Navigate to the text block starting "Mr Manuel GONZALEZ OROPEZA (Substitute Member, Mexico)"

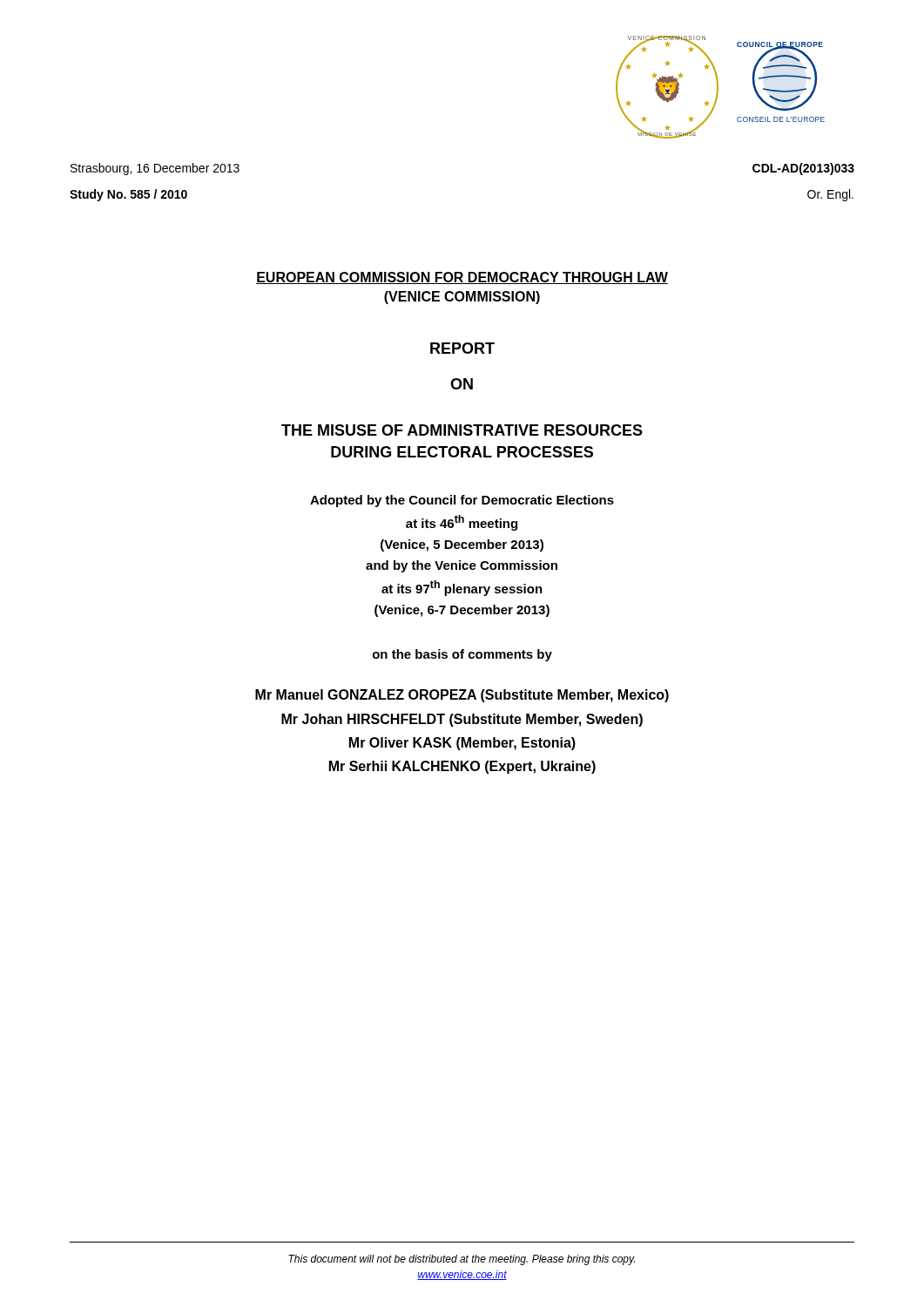[x=462, y=731]
